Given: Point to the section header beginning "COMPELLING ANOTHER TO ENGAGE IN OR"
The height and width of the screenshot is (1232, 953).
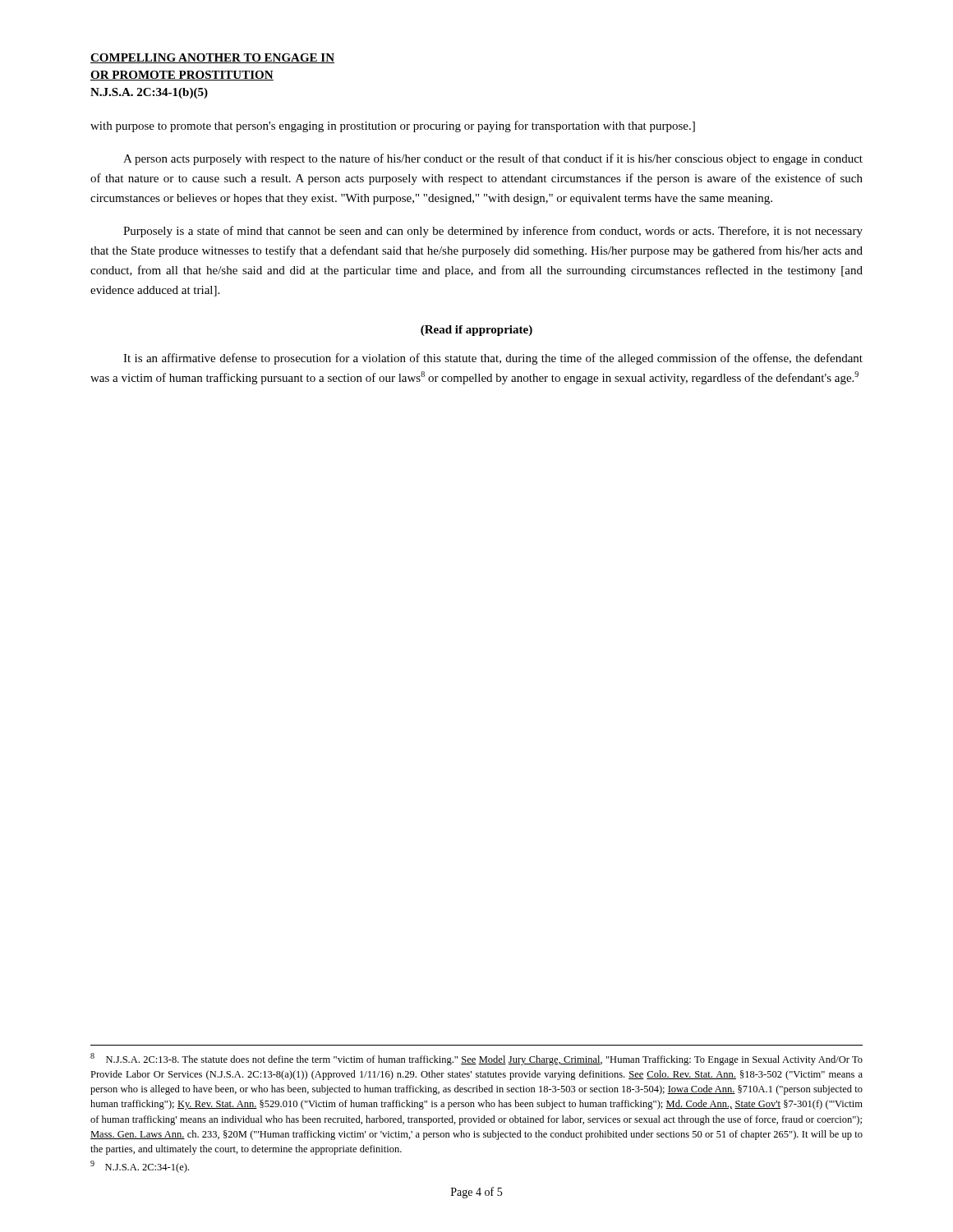Looking at the screenshot, I should [212, 58].
